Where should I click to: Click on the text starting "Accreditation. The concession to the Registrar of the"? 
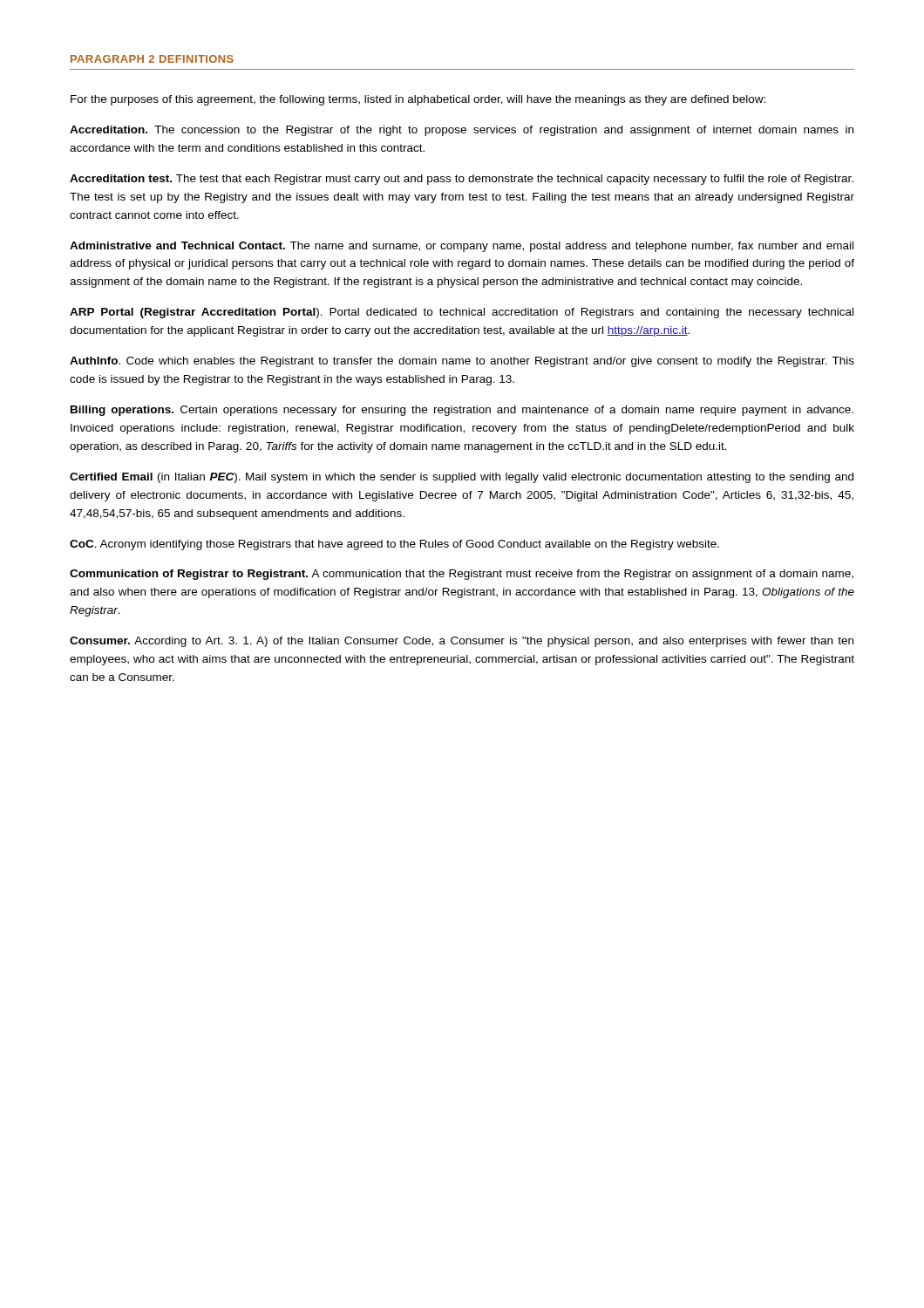462,139
